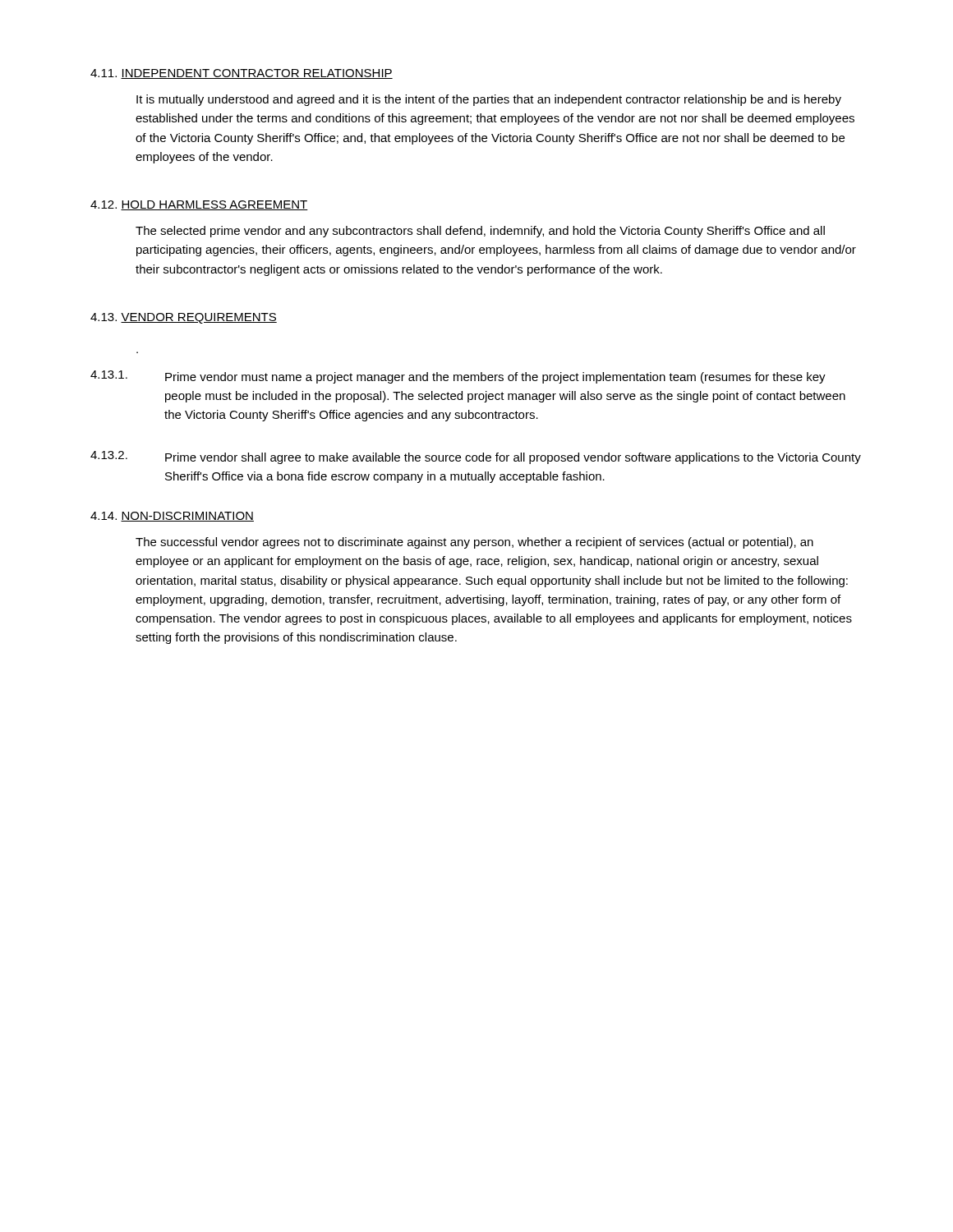Find the block on this page that starts "4.13.1. Prime vendor"
953x1232 pixels.
pos(476,396)
